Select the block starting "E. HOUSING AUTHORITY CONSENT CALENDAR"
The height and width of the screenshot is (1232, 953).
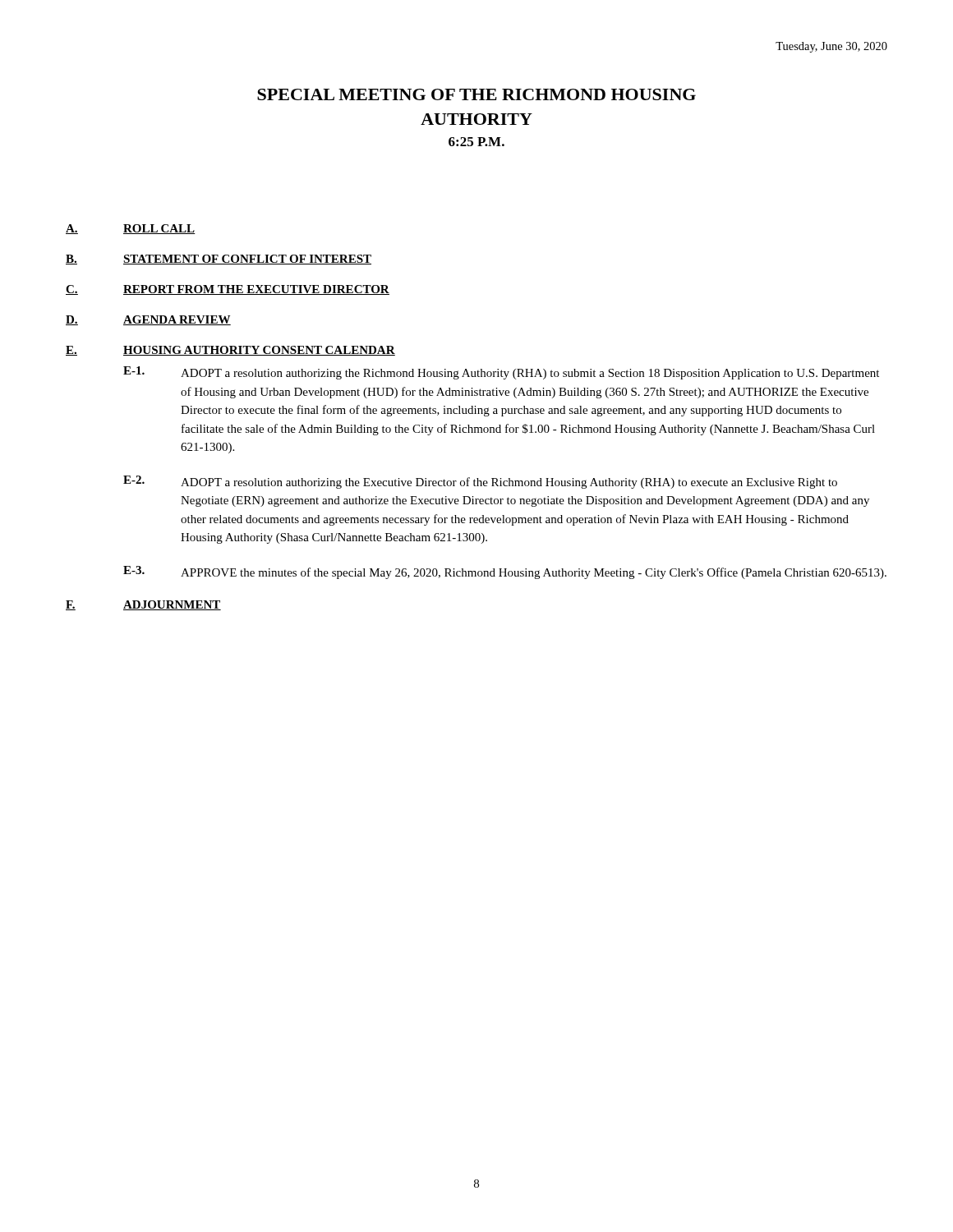point(230,350)
